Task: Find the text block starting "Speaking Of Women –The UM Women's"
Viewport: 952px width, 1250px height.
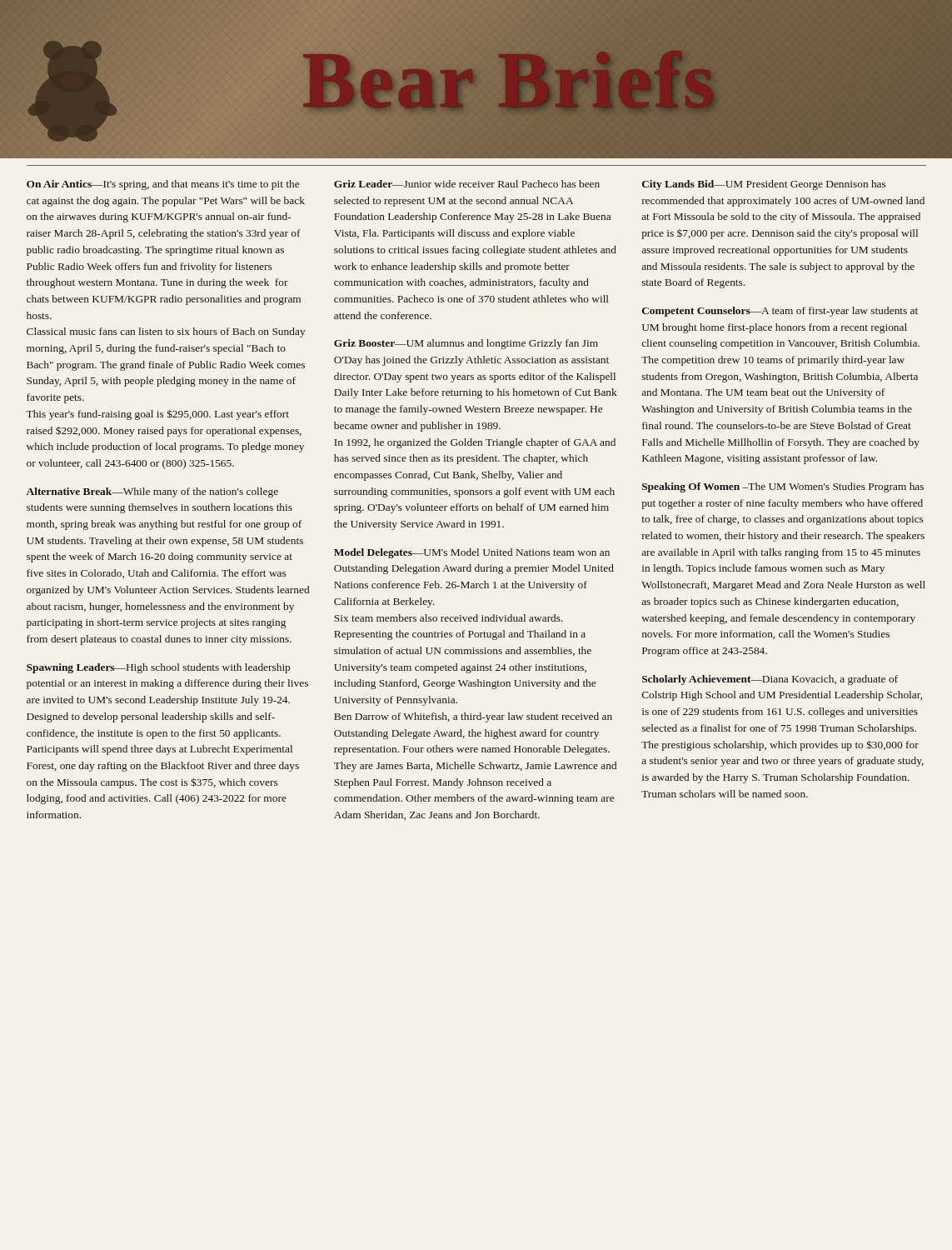Action: pos(784,568)
